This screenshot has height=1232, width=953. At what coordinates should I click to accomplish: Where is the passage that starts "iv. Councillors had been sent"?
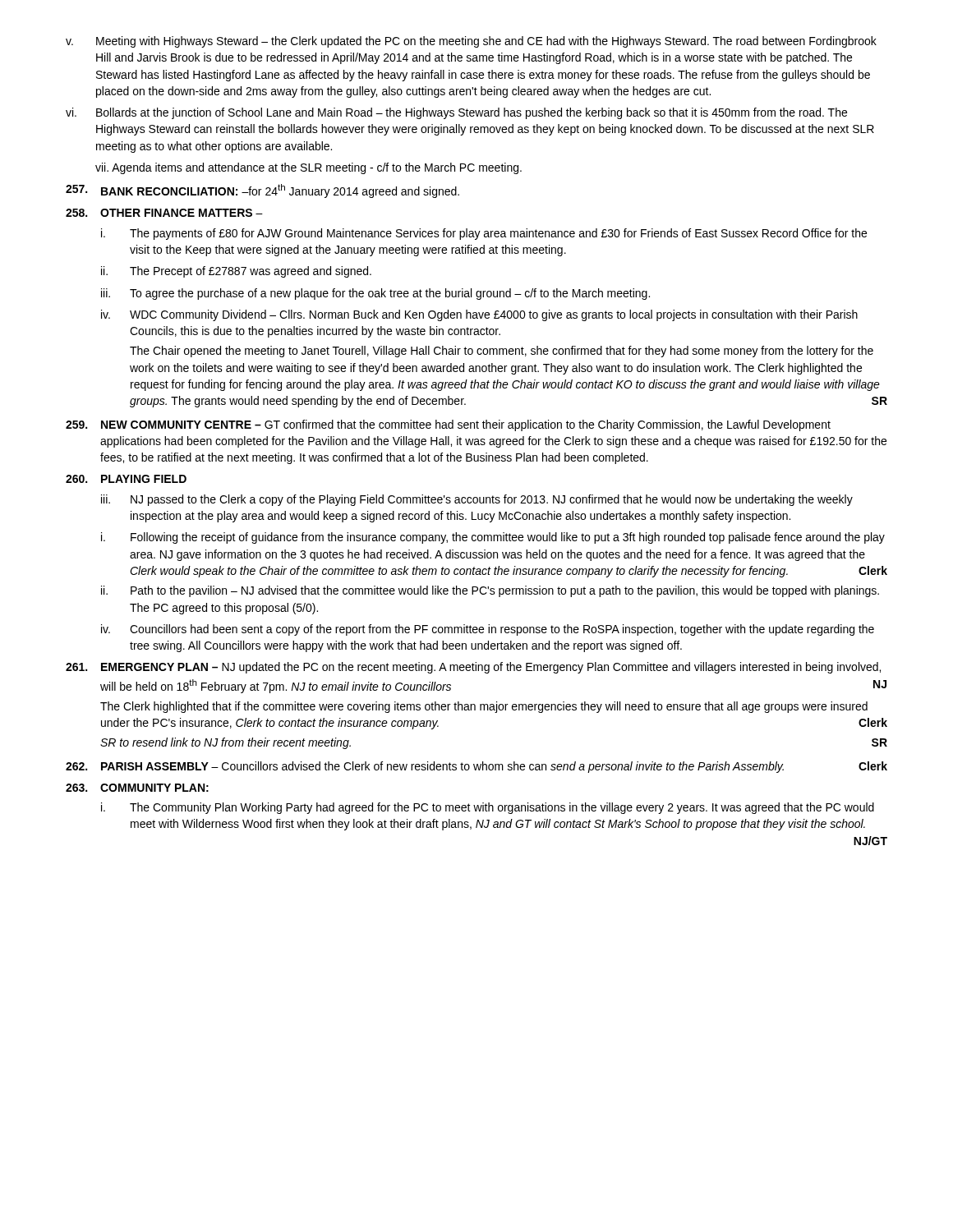point(494,637)
